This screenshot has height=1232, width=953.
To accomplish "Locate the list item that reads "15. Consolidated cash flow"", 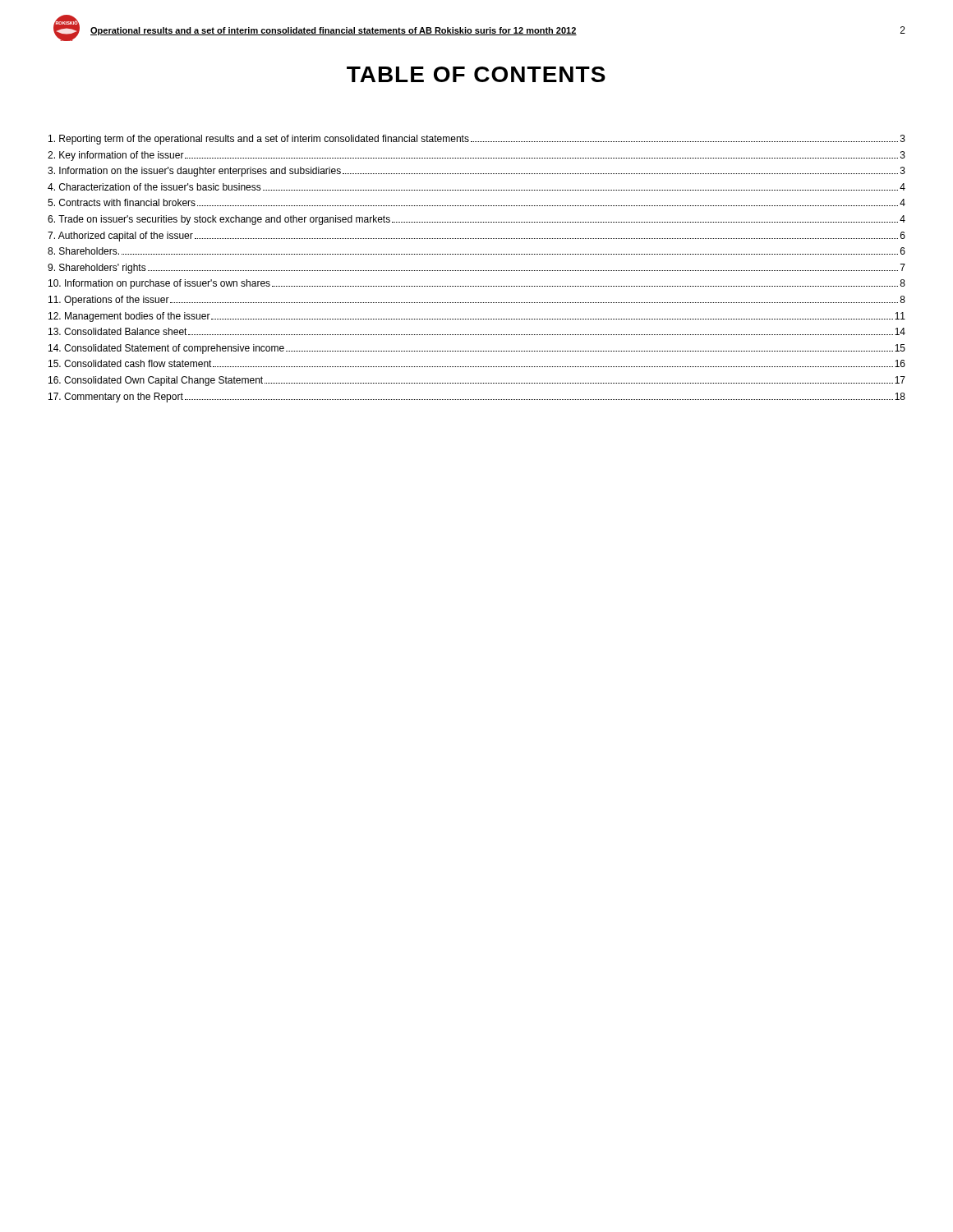I will pos(476,364).
